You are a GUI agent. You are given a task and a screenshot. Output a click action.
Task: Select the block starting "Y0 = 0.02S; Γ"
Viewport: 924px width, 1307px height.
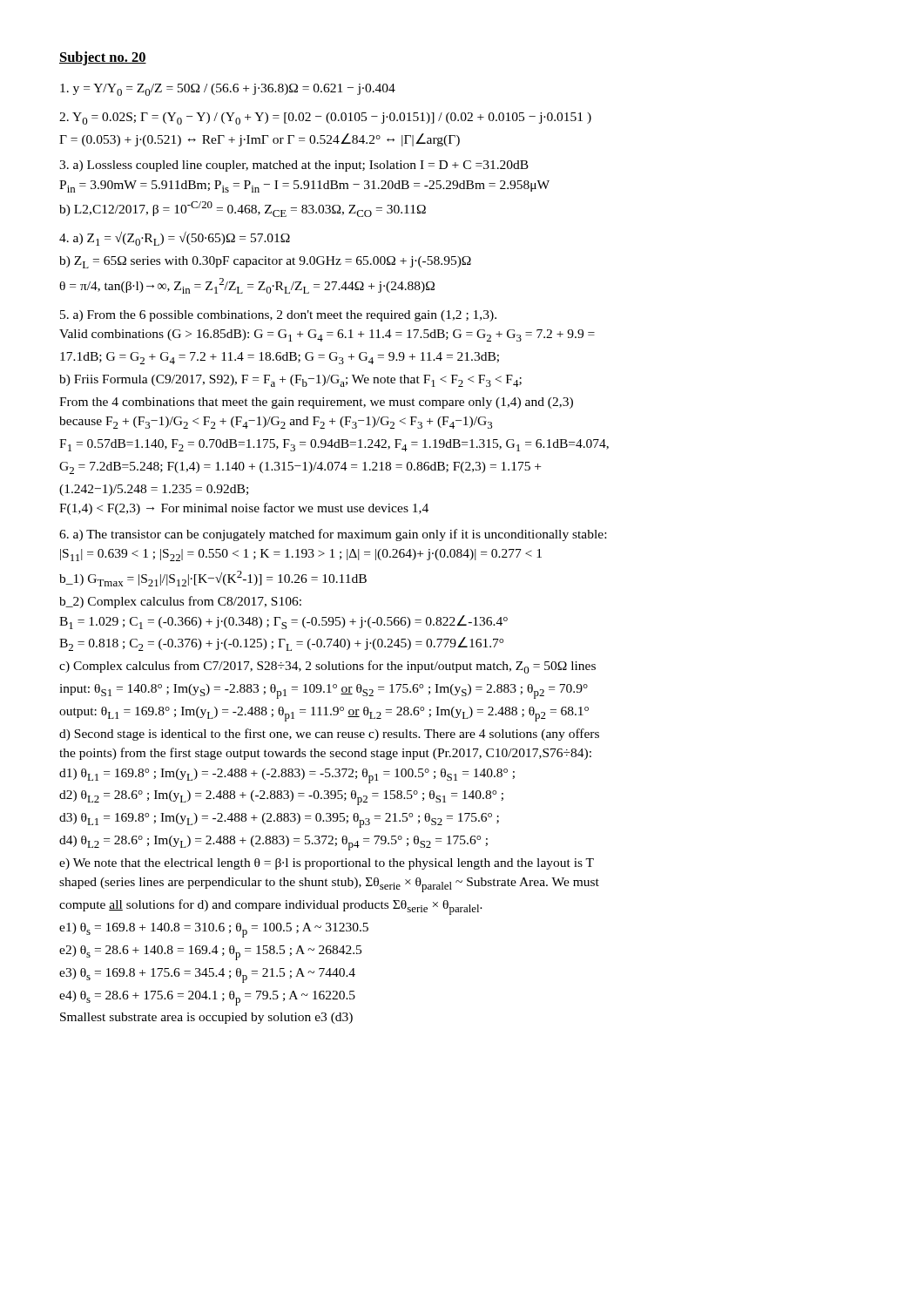click(x=325, y=127)
